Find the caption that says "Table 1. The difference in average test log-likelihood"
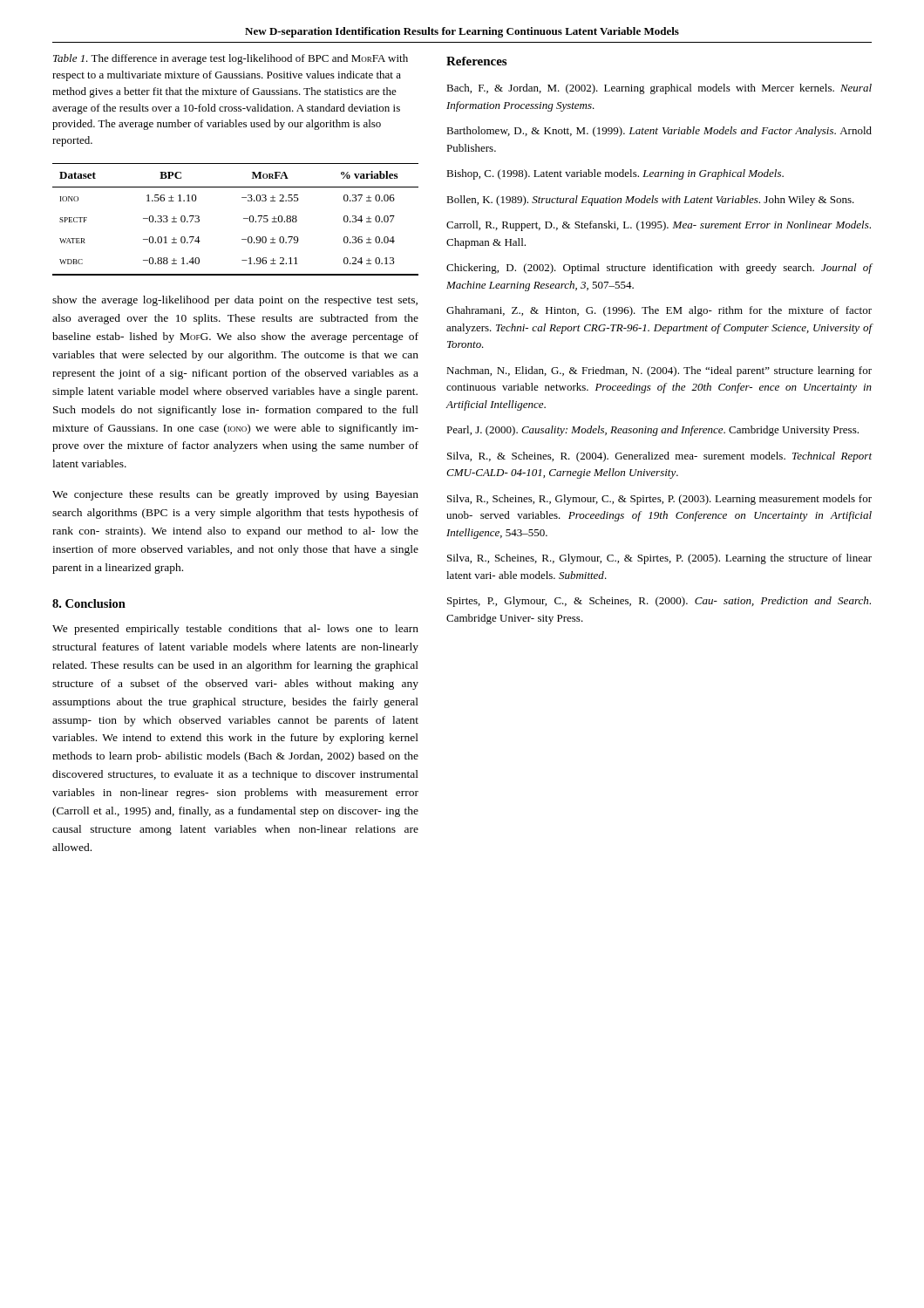Screen dimensions: 1308x924 pyautogui.click(x=230, y=99)
